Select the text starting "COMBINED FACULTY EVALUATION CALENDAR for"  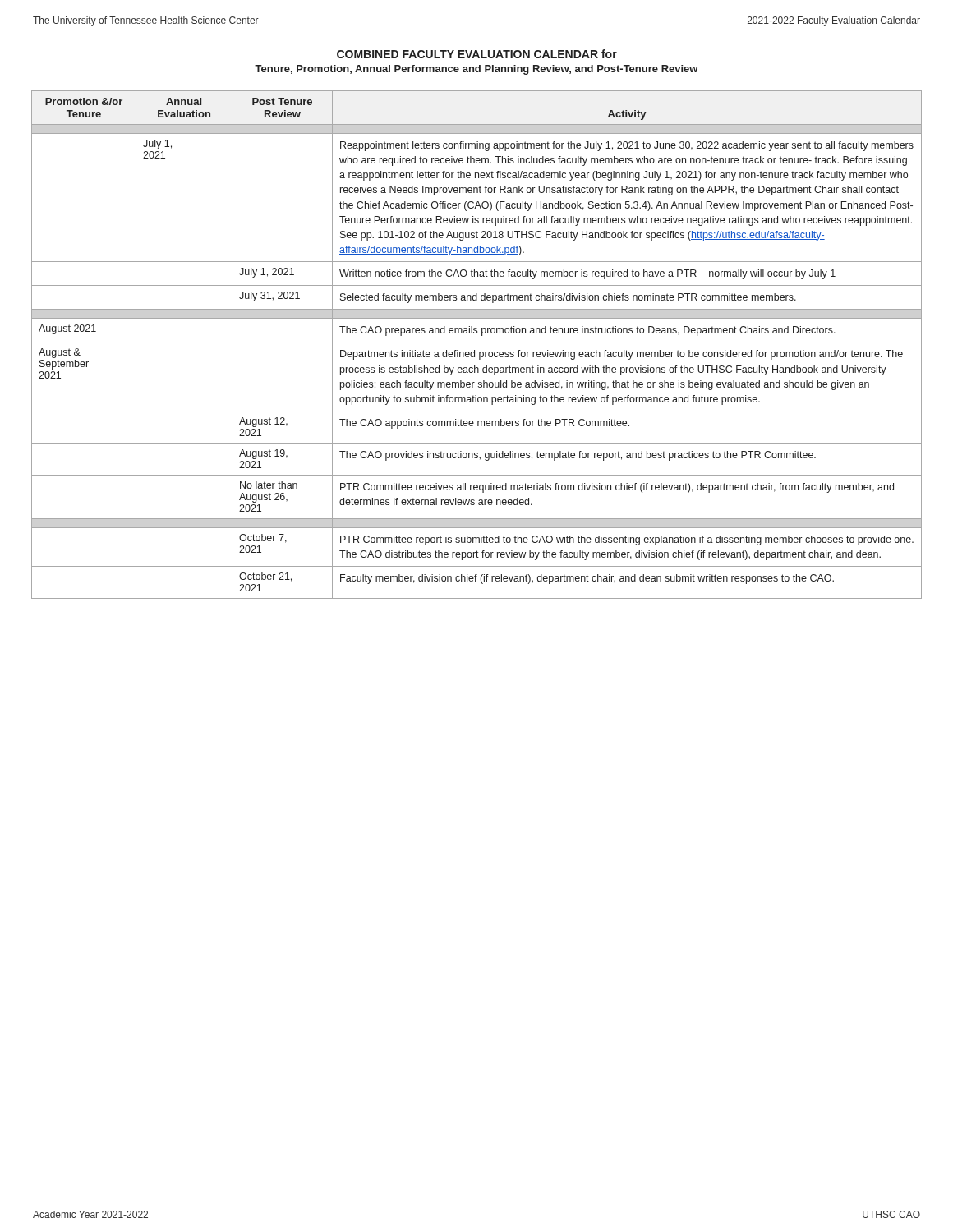pos(476,54)
